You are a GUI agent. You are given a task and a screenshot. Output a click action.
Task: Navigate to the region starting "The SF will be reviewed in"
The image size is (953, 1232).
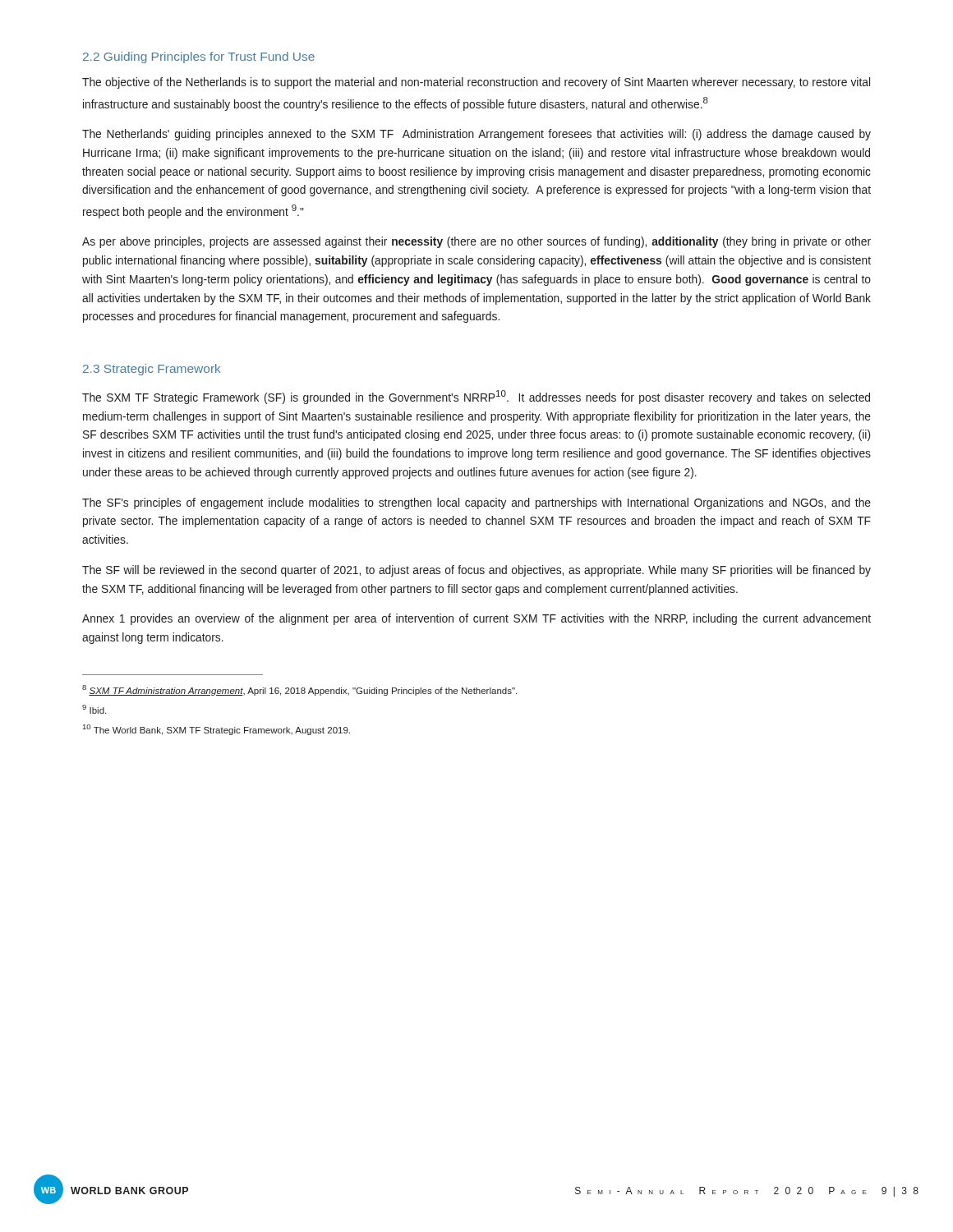click(476, 580)
